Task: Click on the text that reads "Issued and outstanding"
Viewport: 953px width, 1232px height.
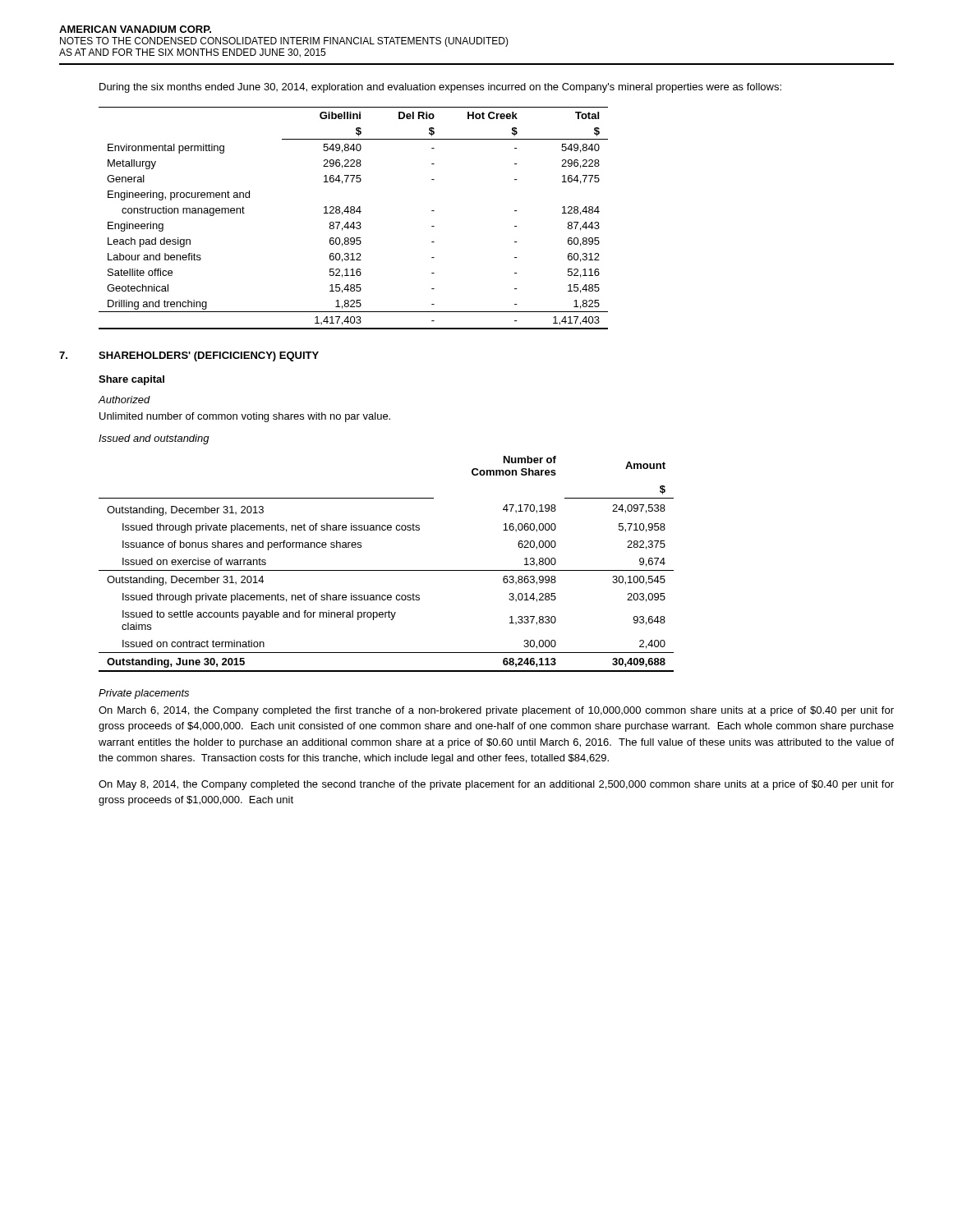Action: [x=154, y=438]
